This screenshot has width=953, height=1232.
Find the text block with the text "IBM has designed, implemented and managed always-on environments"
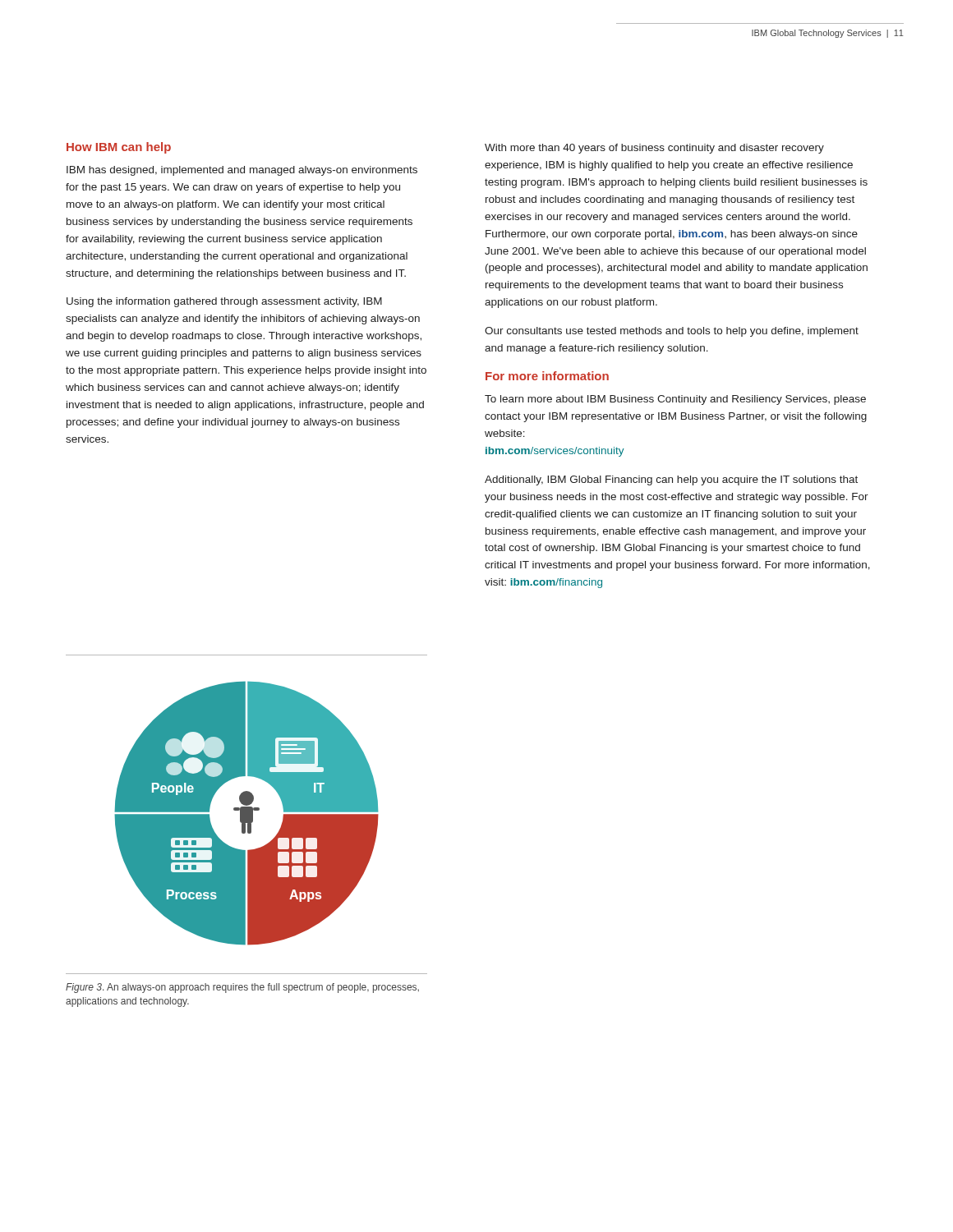pyautogui.click(x=242, y=221)
